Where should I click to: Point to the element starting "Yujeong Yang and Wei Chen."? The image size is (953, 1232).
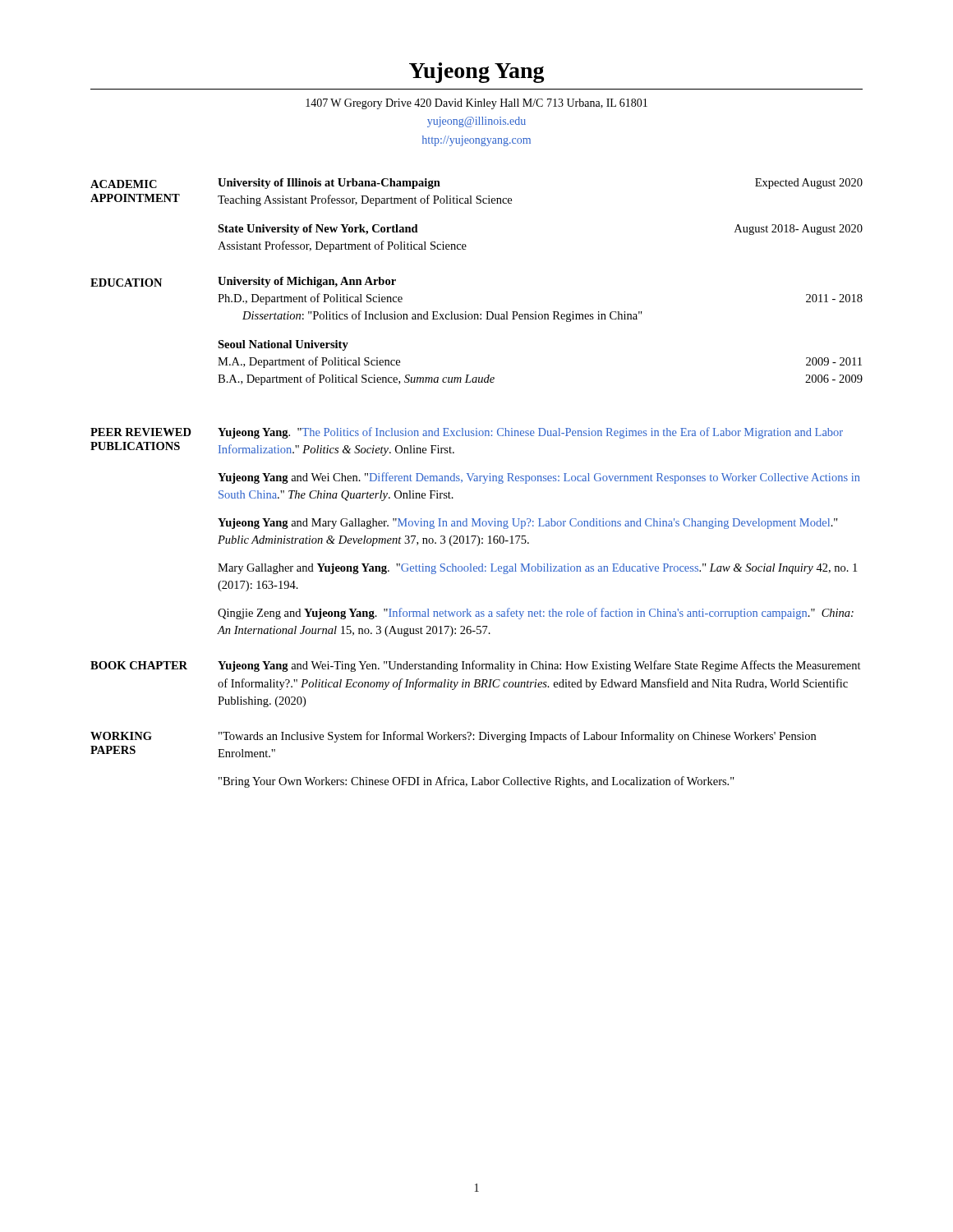coord(539,486)
